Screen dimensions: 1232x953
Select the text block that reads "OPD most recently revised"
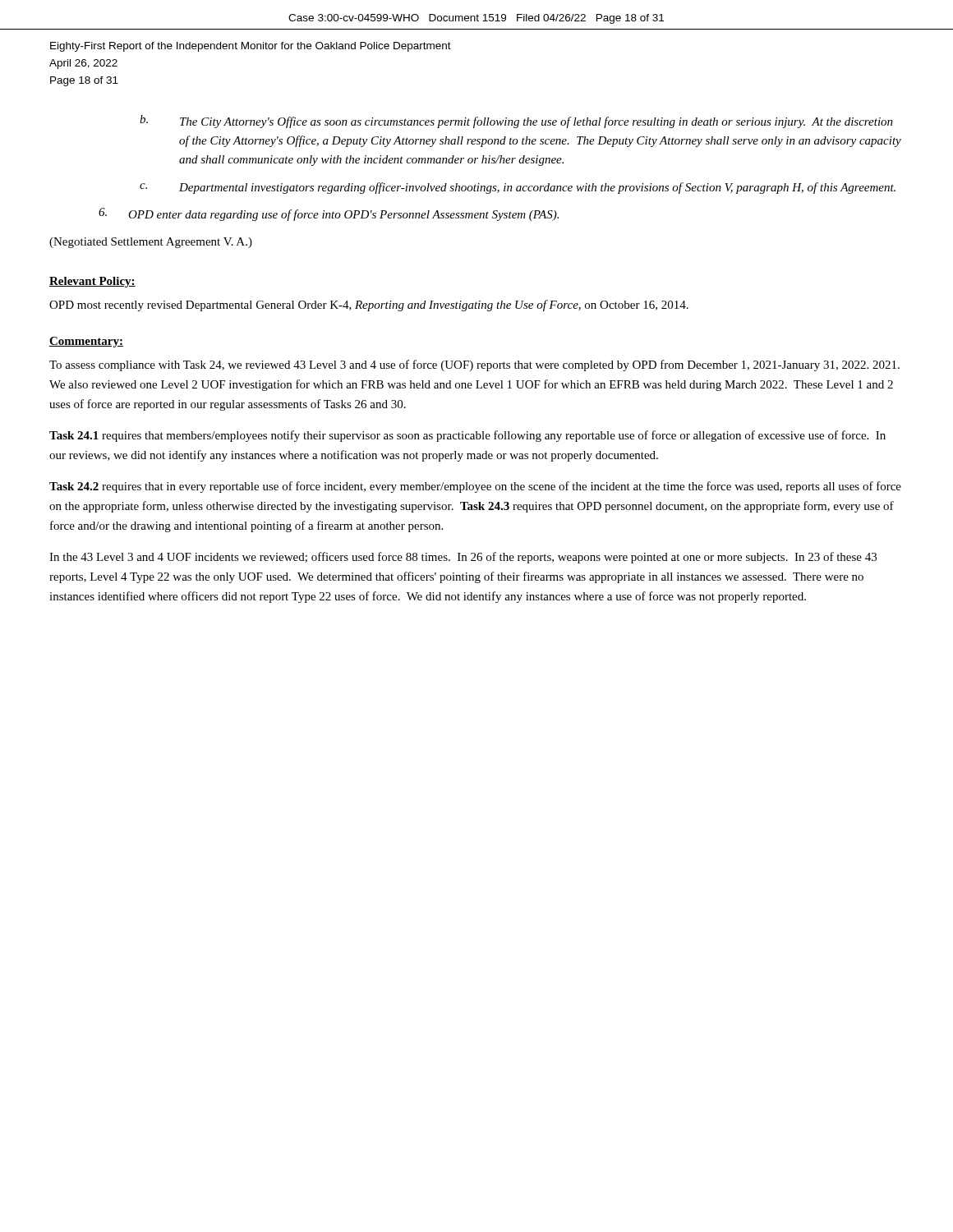(369, 305)
